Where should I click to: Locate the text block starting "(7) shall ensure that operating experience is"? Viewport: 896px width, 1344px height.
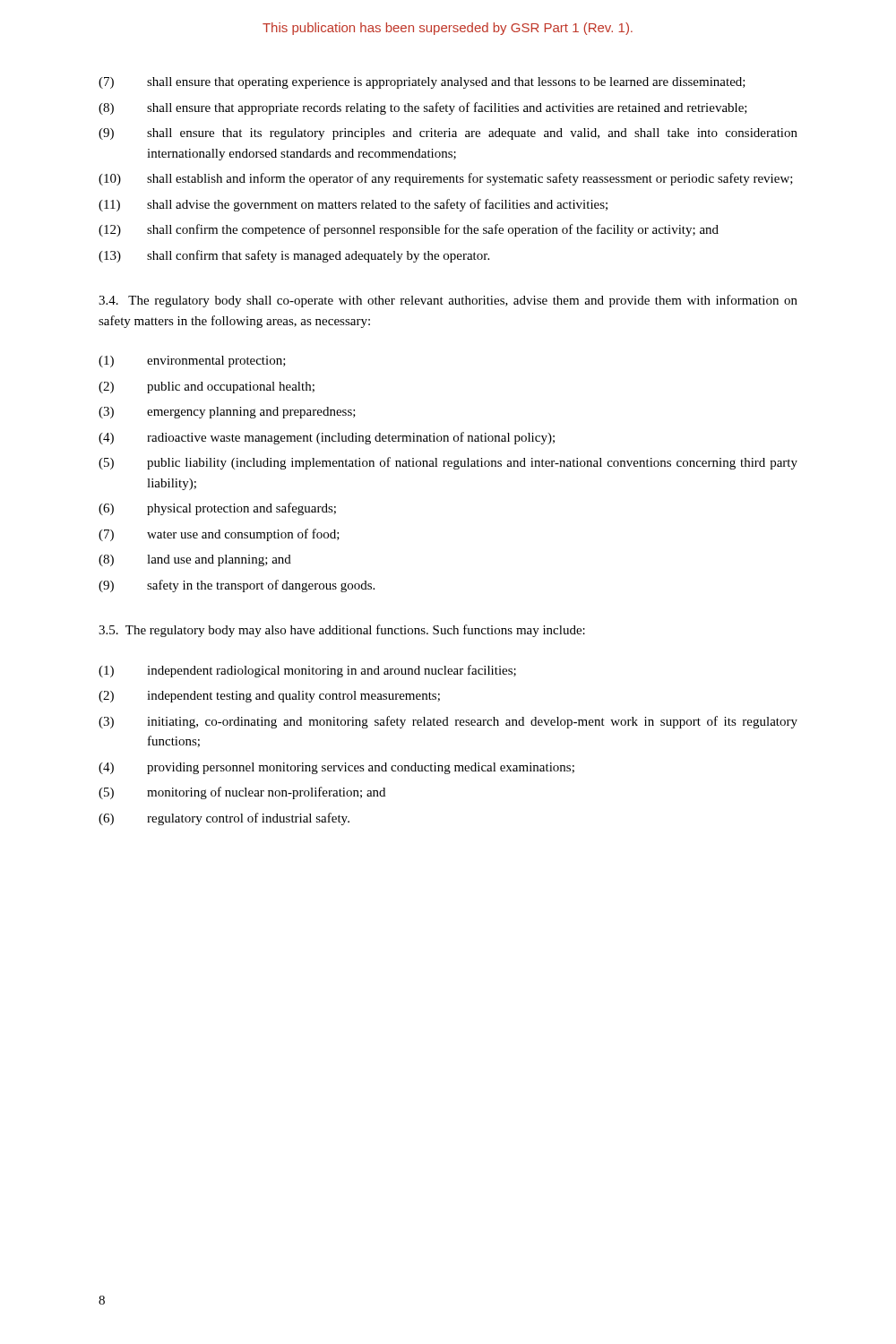pyautogui.click(x=448, y=82)
